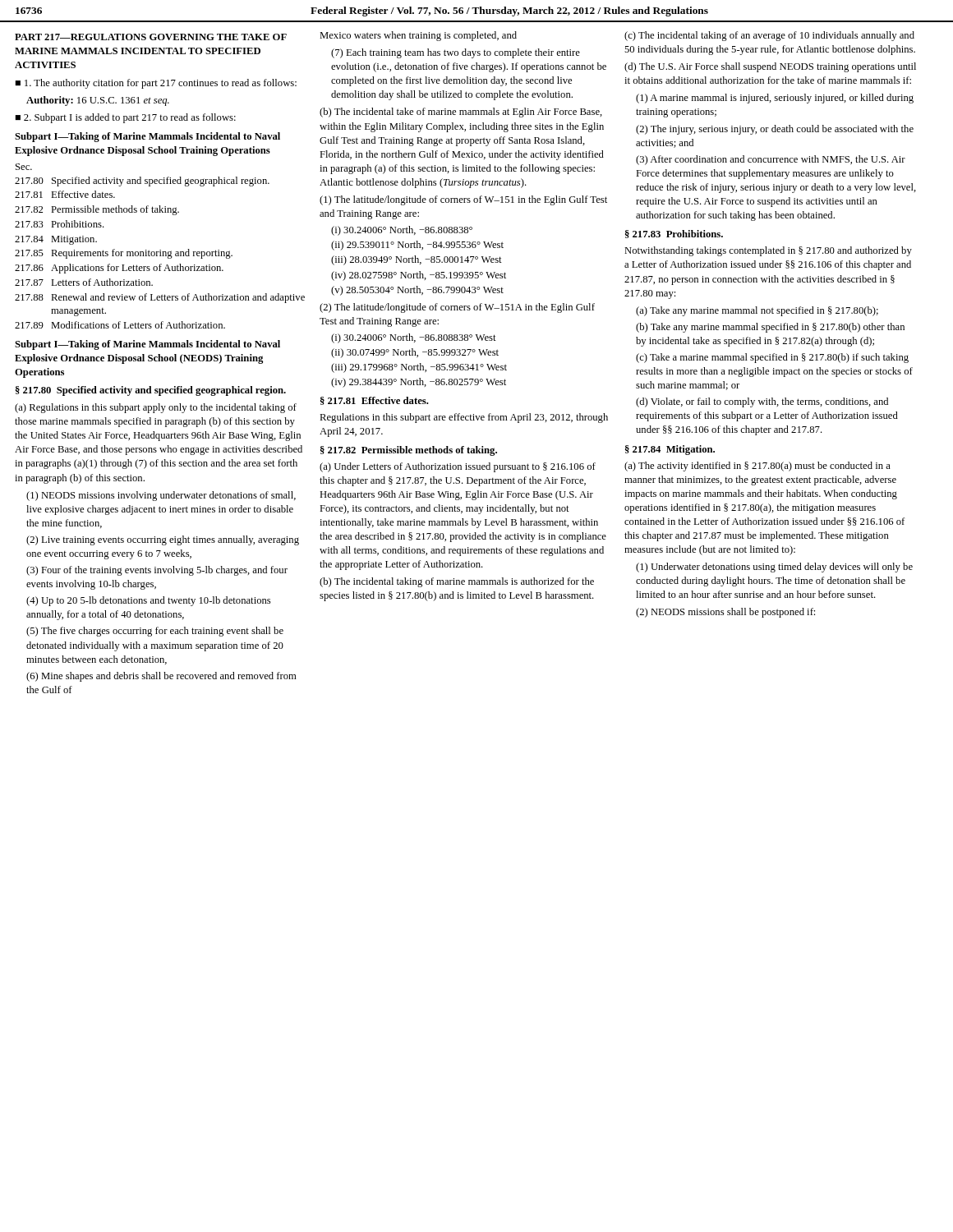This screenshot has width=953, height=1232.
Task: Find the element starting "(ii) 29.539011° North, −84.995536° West"
Action: pos(417,245)
